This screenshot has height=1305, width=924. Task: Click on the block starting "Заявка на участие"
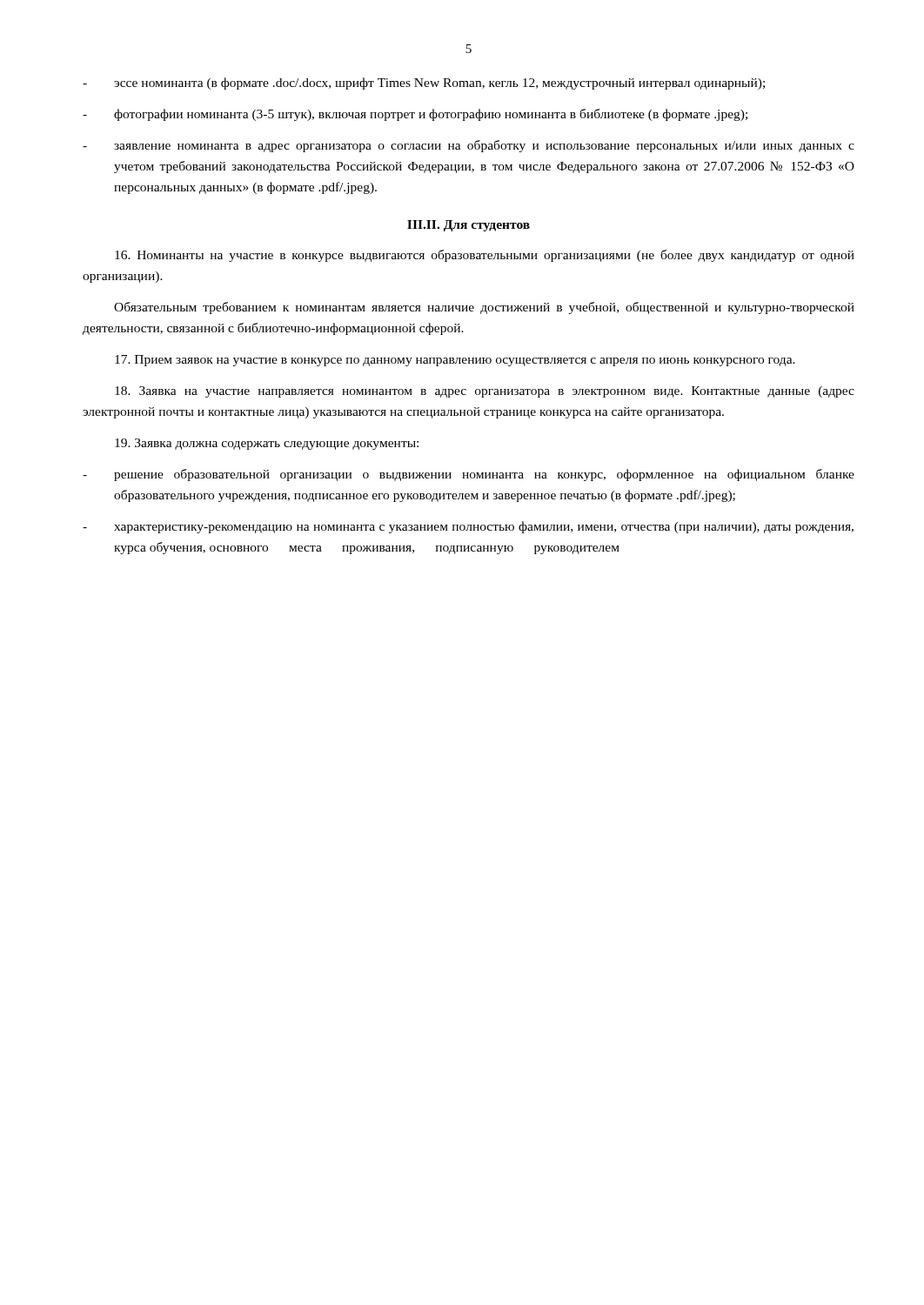[x=469, y=401]
